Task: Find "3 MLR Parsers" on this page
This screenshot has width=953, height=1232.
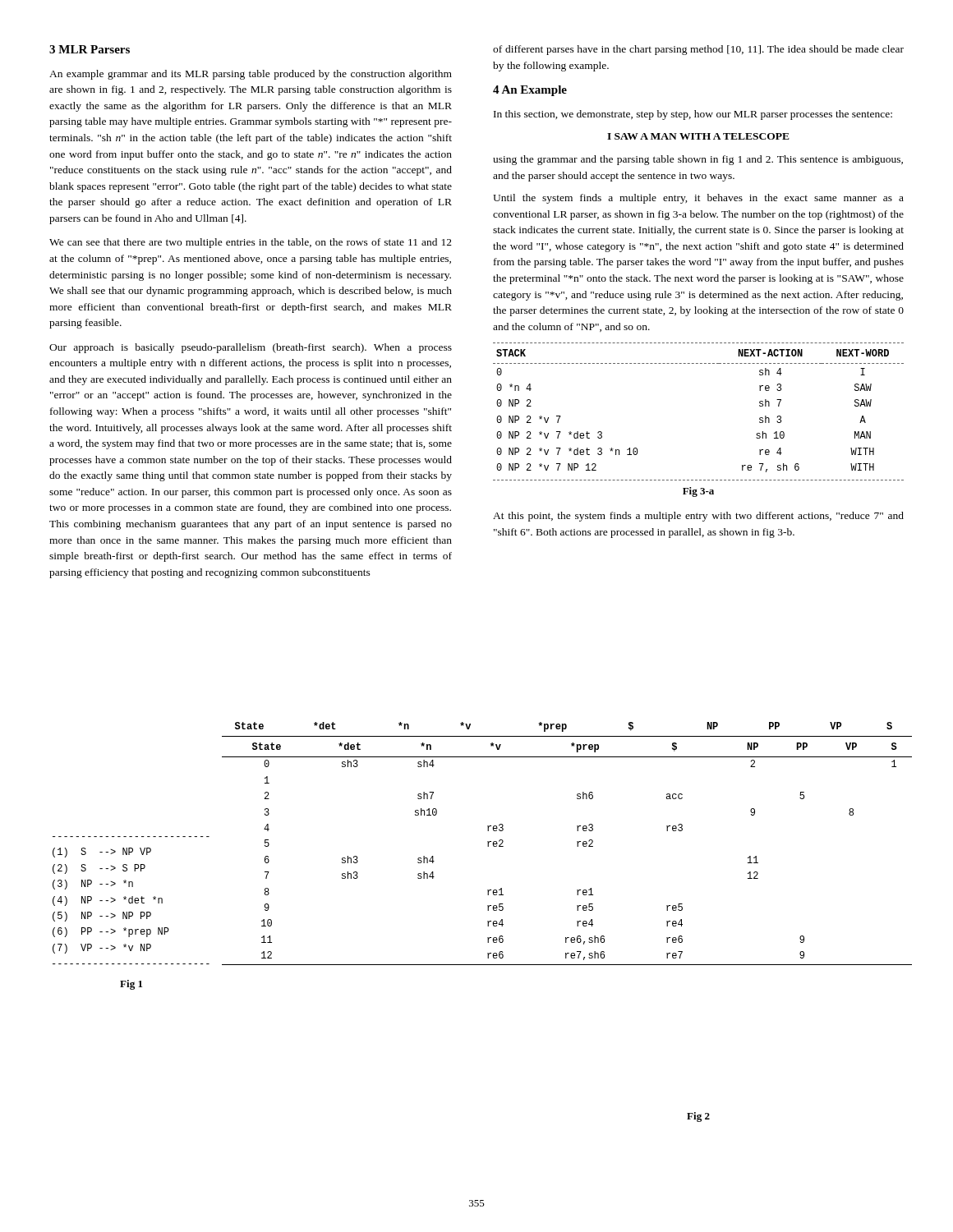Action: click(x=90, y=49)
